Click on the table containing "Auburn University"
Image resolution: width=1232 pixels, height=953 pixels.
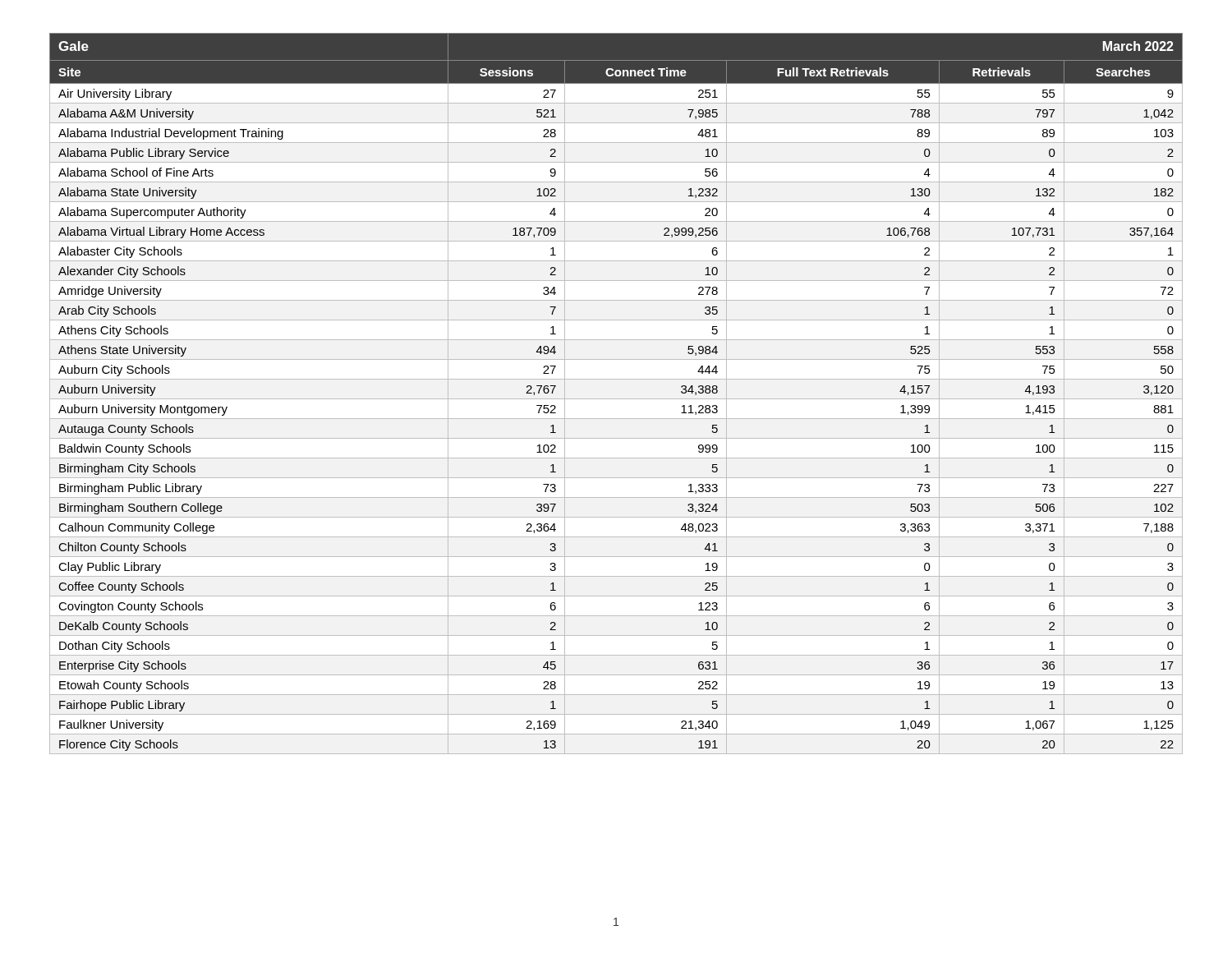616,394
